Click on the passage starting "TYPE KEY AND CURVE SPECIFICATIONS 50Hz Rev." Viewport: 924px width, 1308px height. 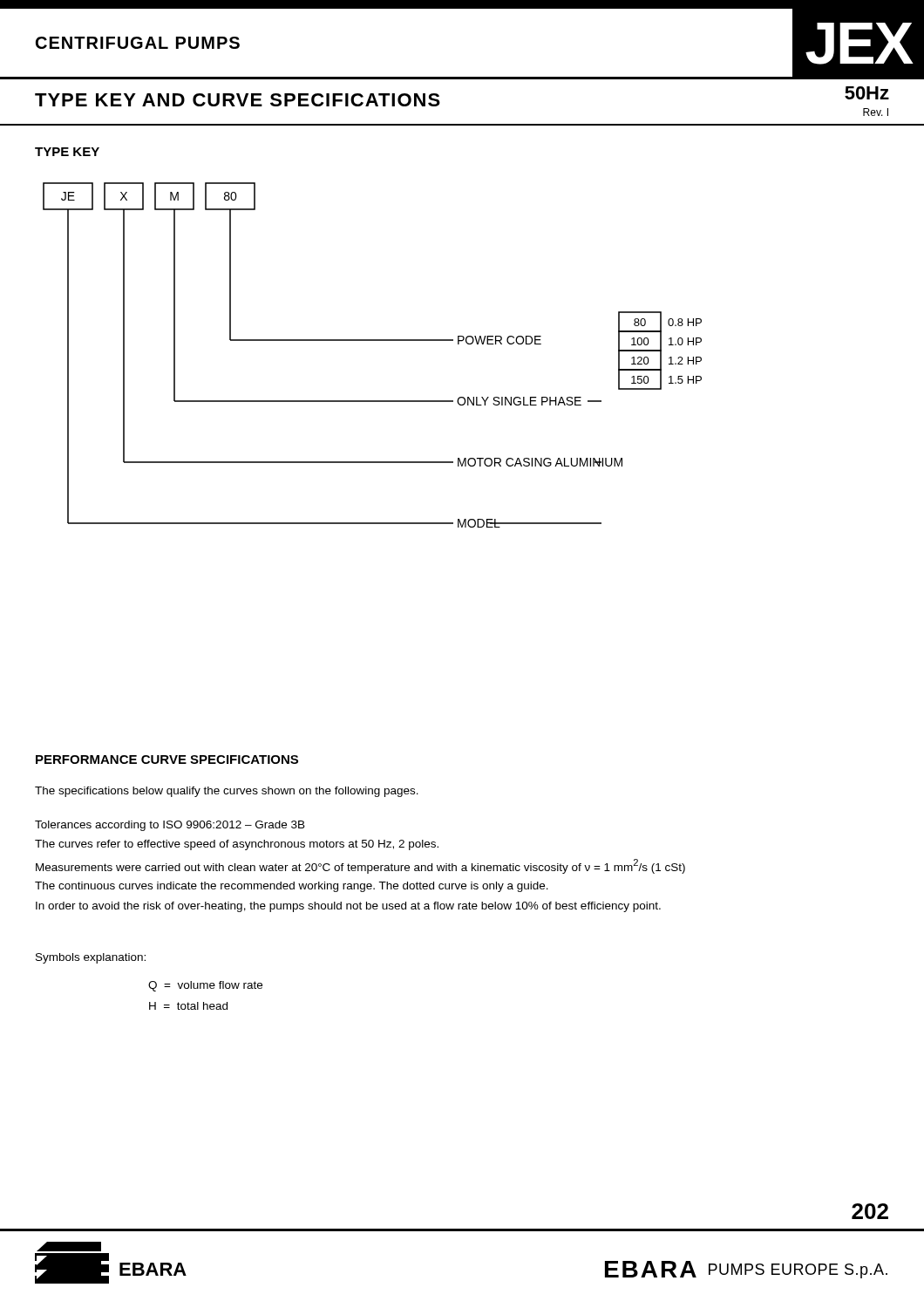pos(240,96)
